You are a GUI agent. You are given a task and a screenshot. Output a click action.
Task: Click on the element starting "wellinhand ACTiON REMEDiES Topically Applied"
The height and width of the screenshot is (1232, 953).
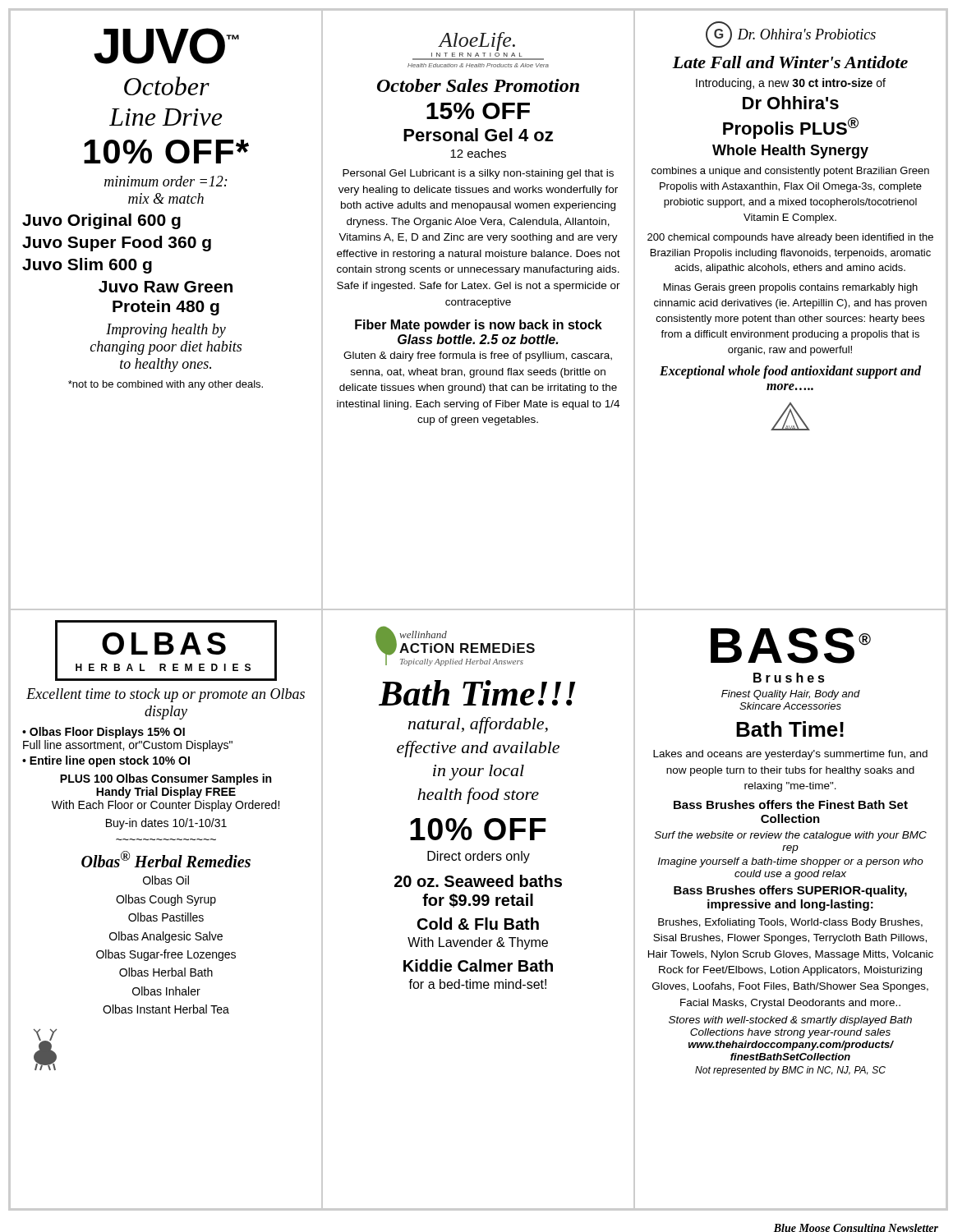click(478, 806)
